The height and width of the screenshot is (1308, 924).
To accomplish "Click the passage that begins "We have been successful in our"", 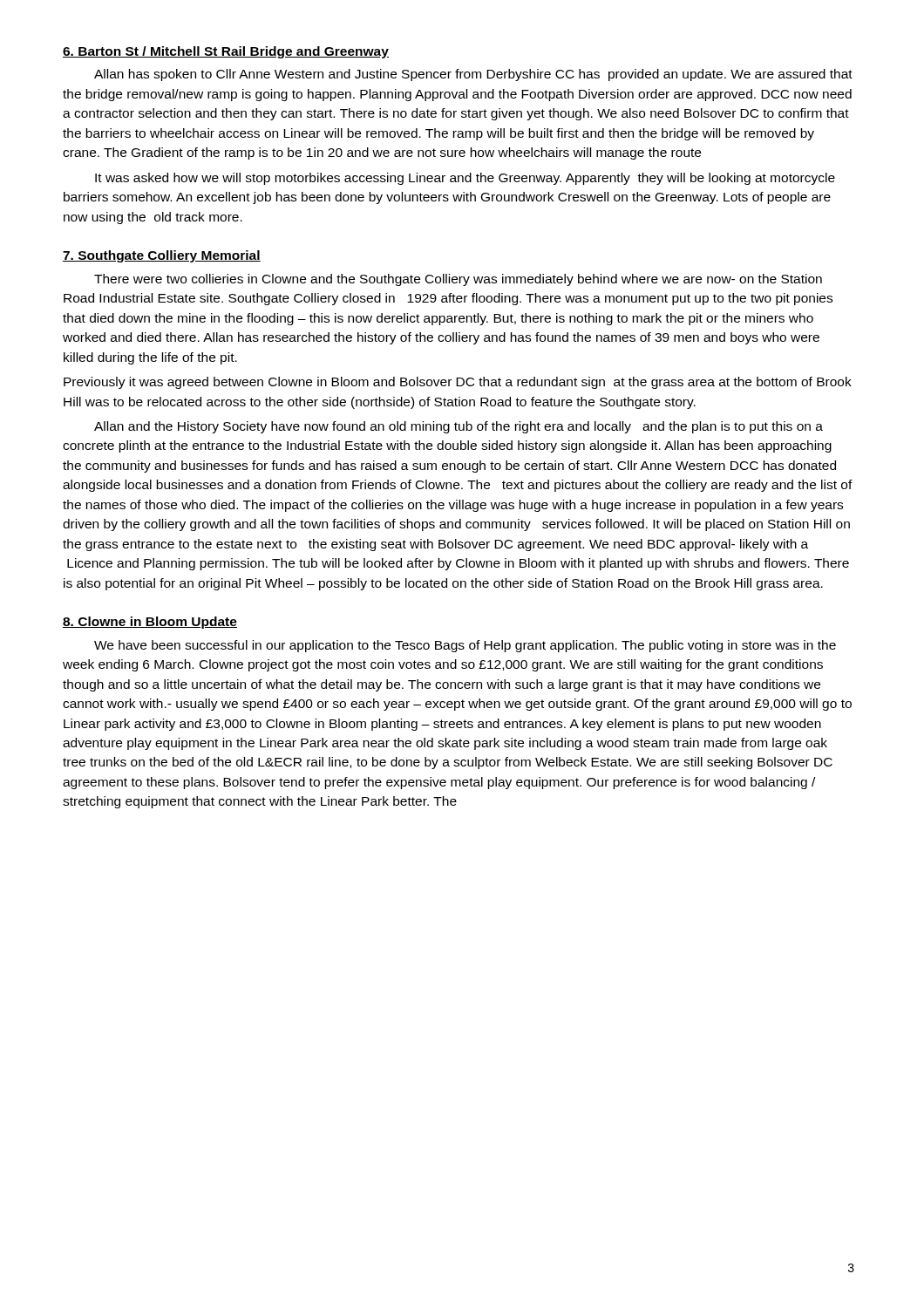I will [x=458, y=724].
